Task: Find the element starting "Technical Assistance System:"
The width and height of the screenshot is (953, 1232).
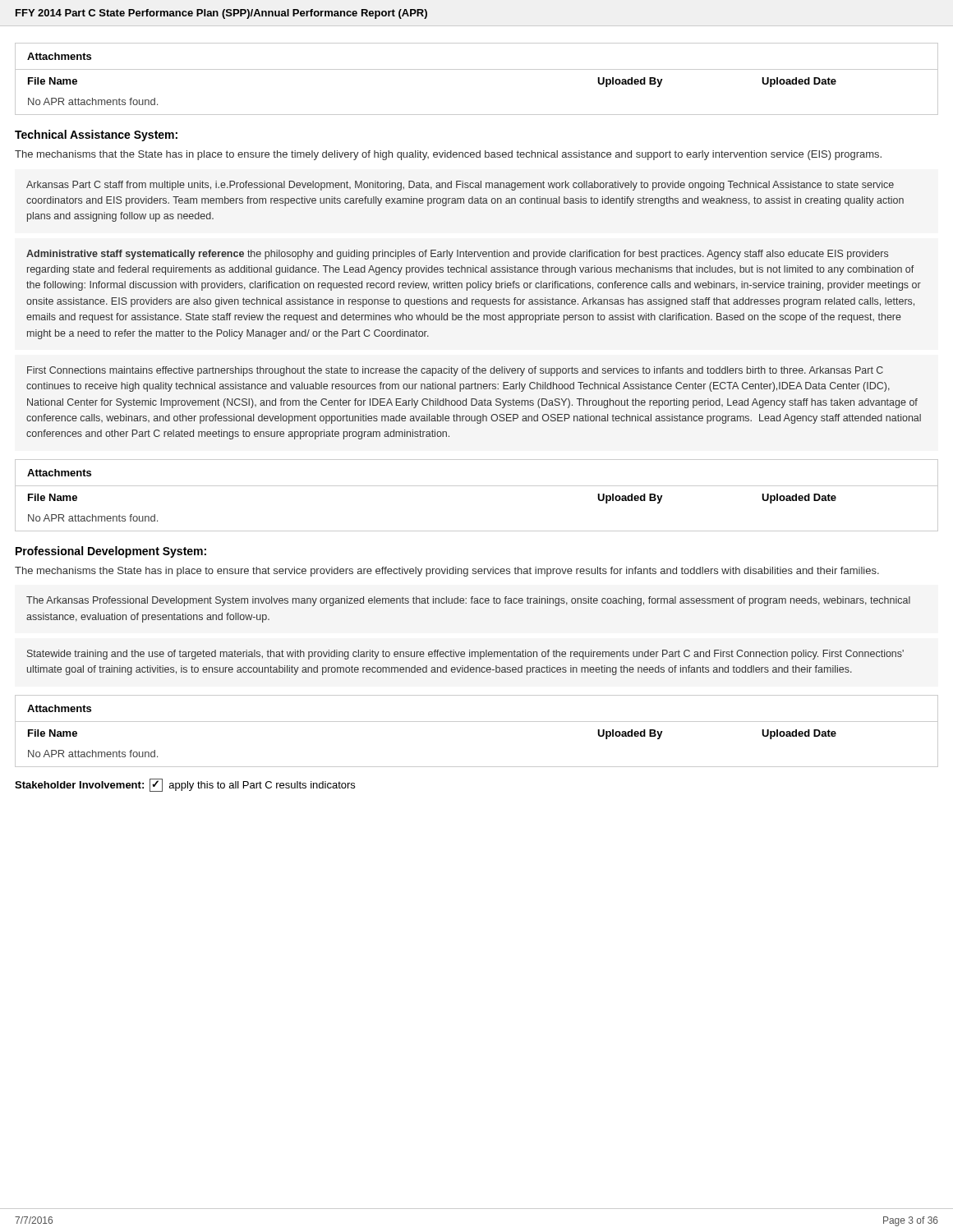Action: click(x=97, y=135)
